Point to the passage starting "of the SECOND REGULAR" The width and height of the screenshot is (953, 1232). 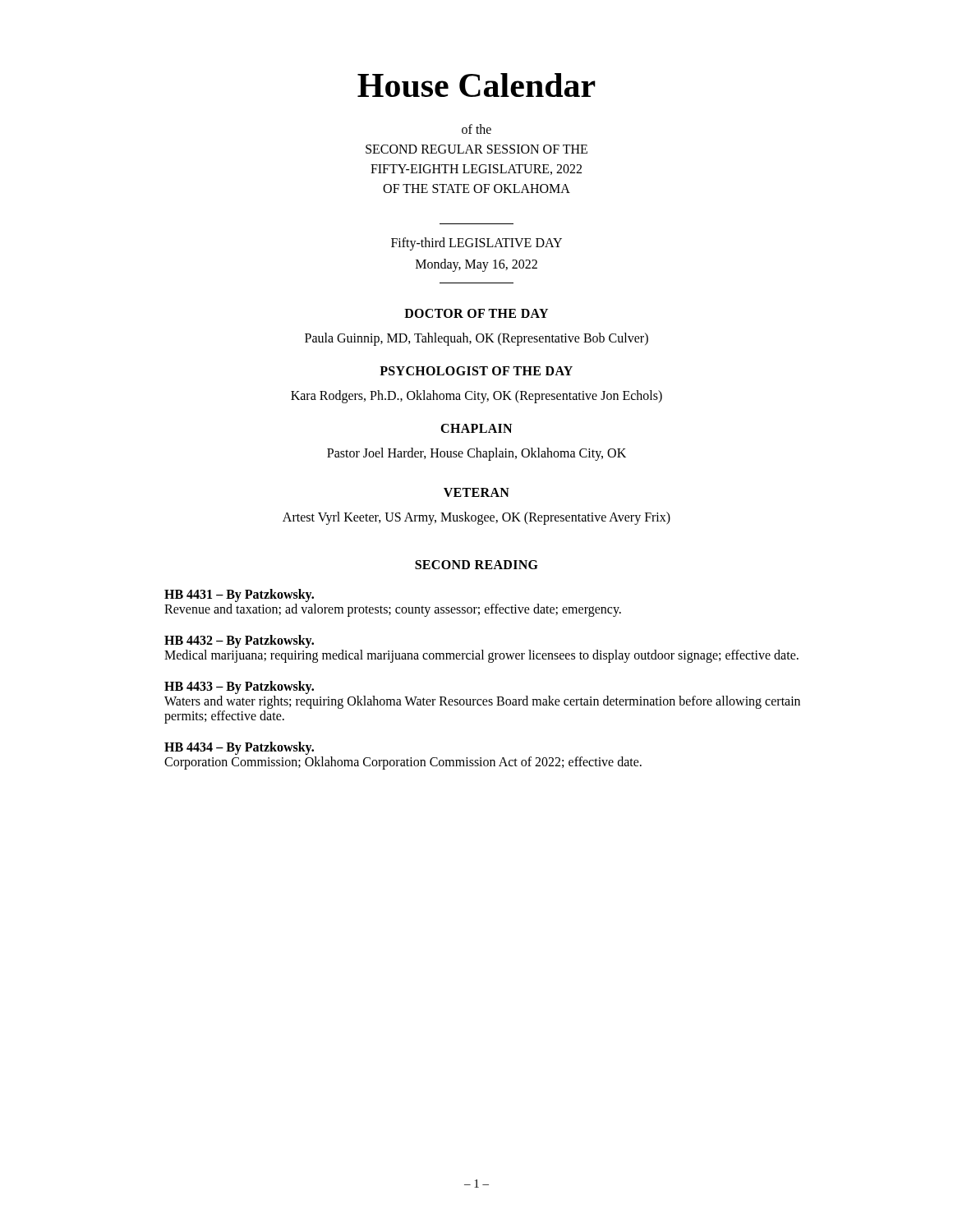[x=476, y=159]
